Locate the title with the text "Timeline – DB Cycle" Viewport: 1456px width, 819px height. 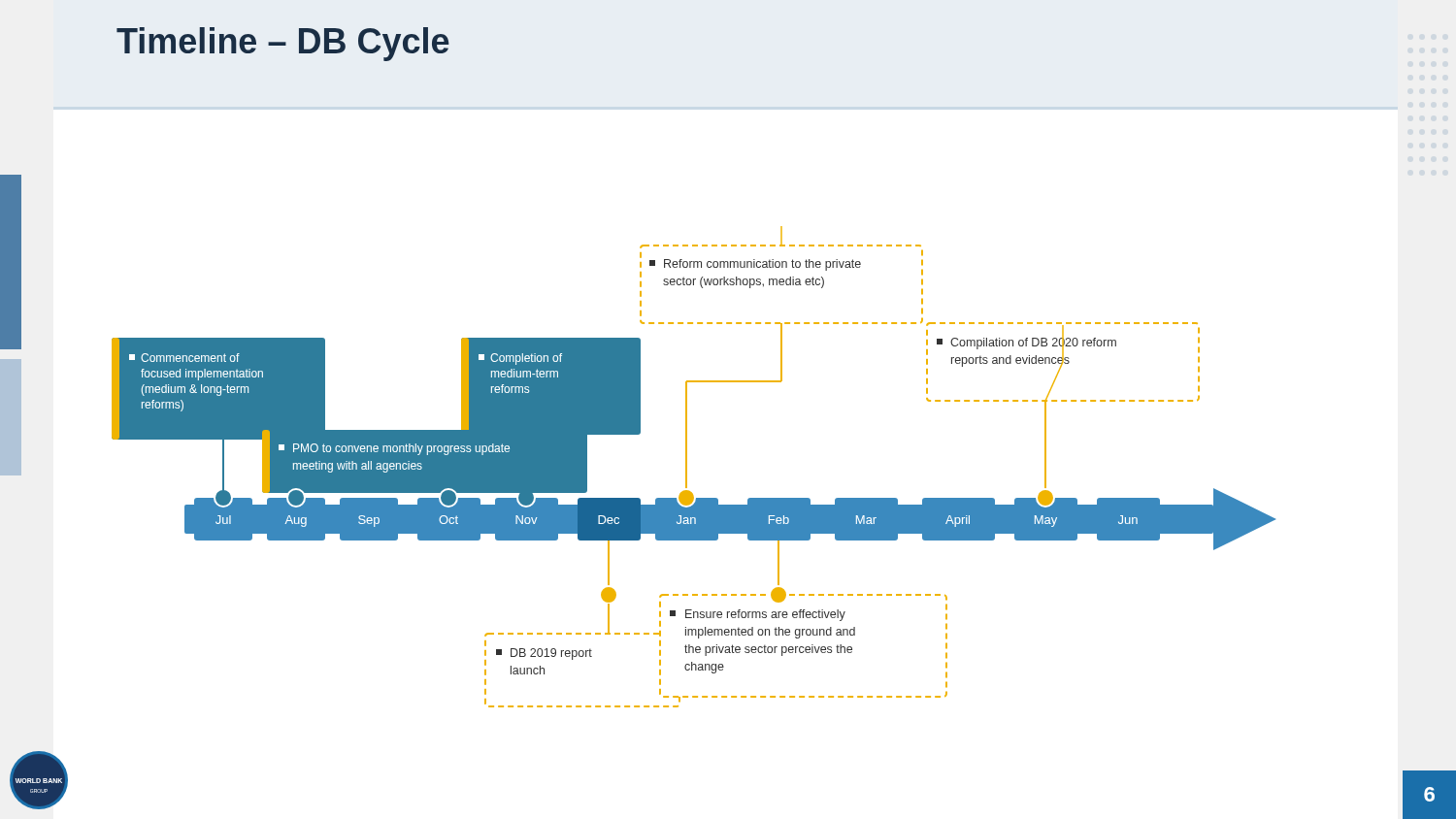point(283,41)
